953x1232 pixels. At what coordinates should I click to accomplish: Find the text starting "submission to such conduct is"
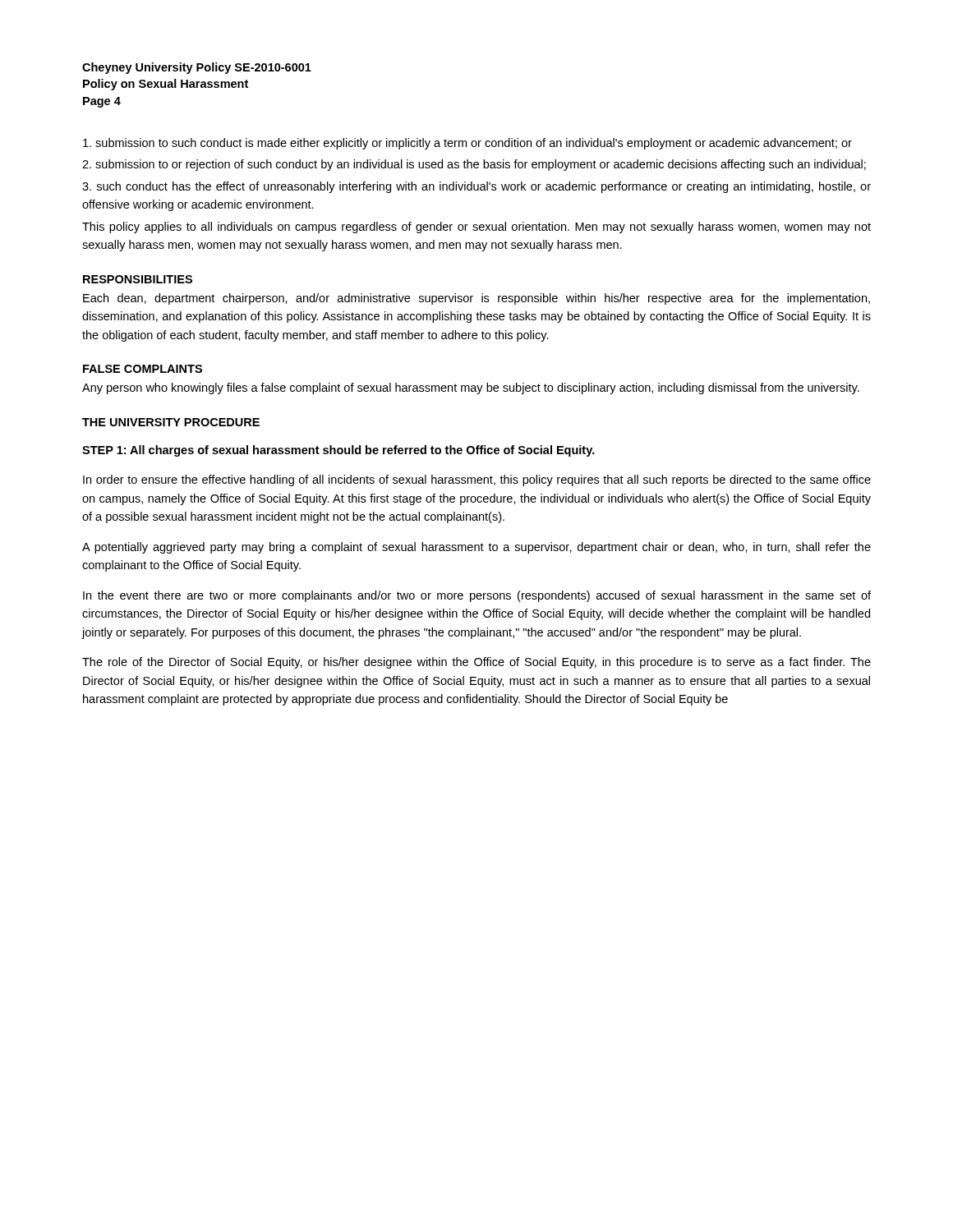[476, 194]
